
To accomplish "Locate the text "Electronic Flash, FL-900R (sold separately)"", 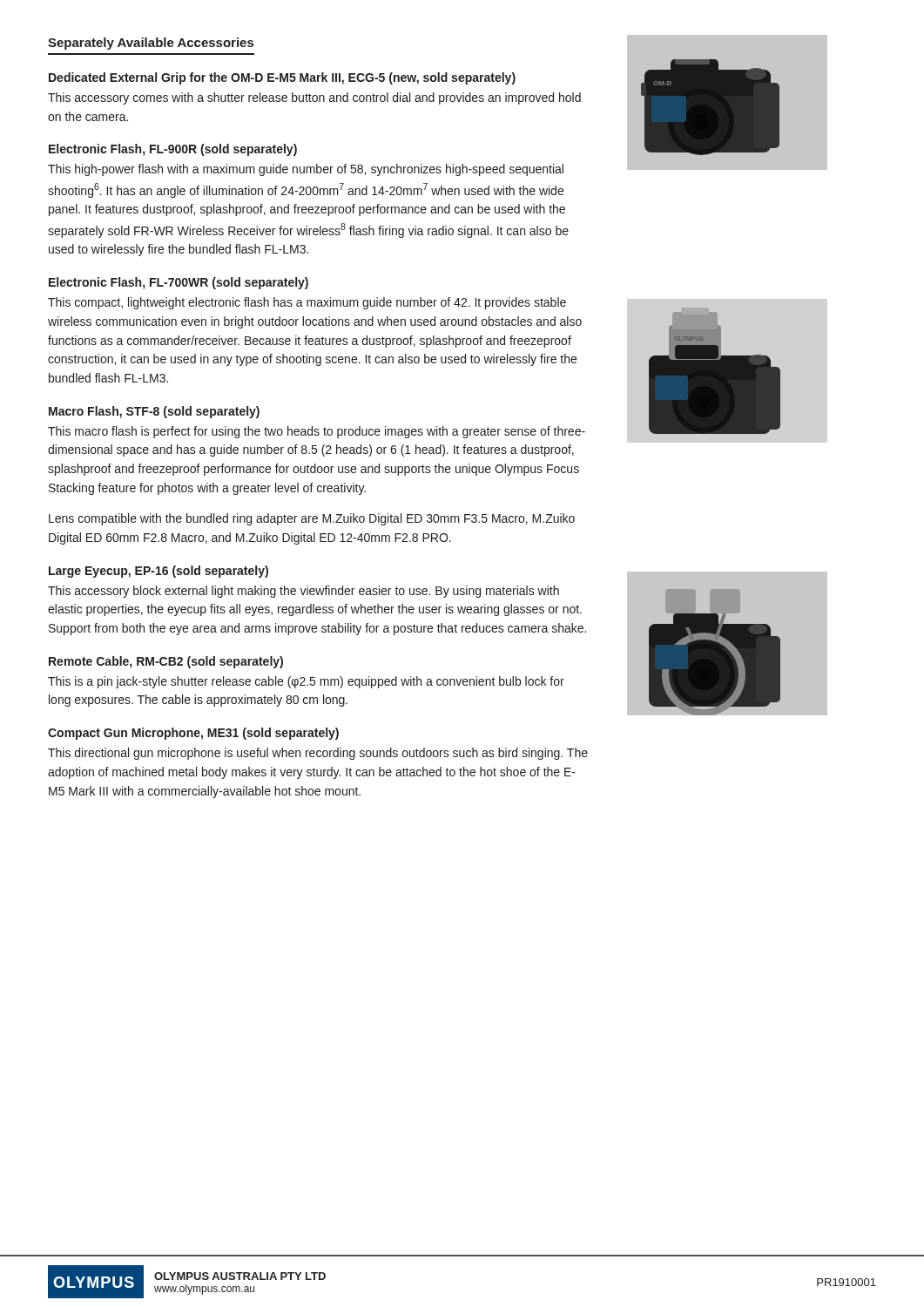I will pos(173,149).
